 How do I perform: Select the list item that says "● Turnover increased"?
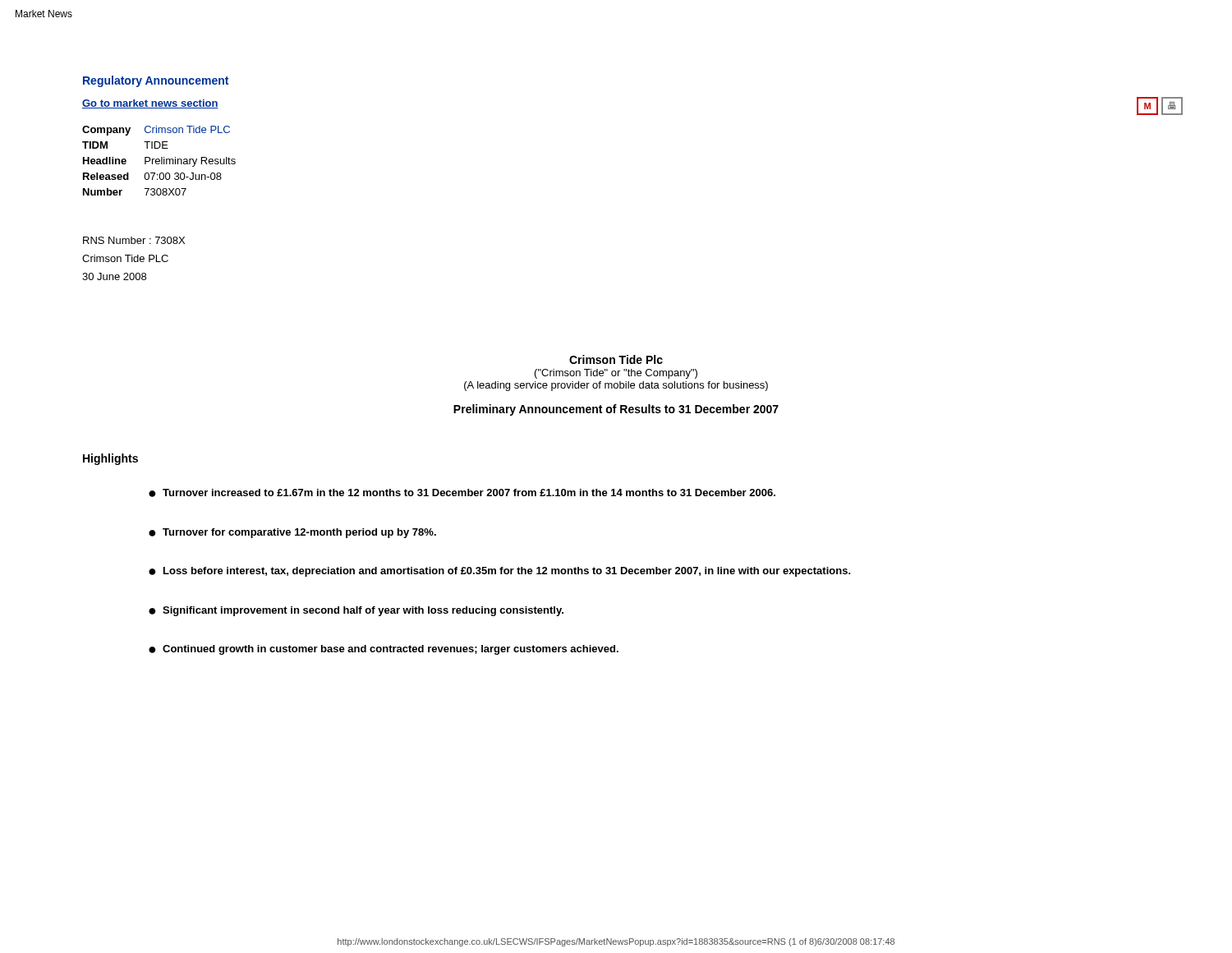pyautogui.click(x=462, y=493)
